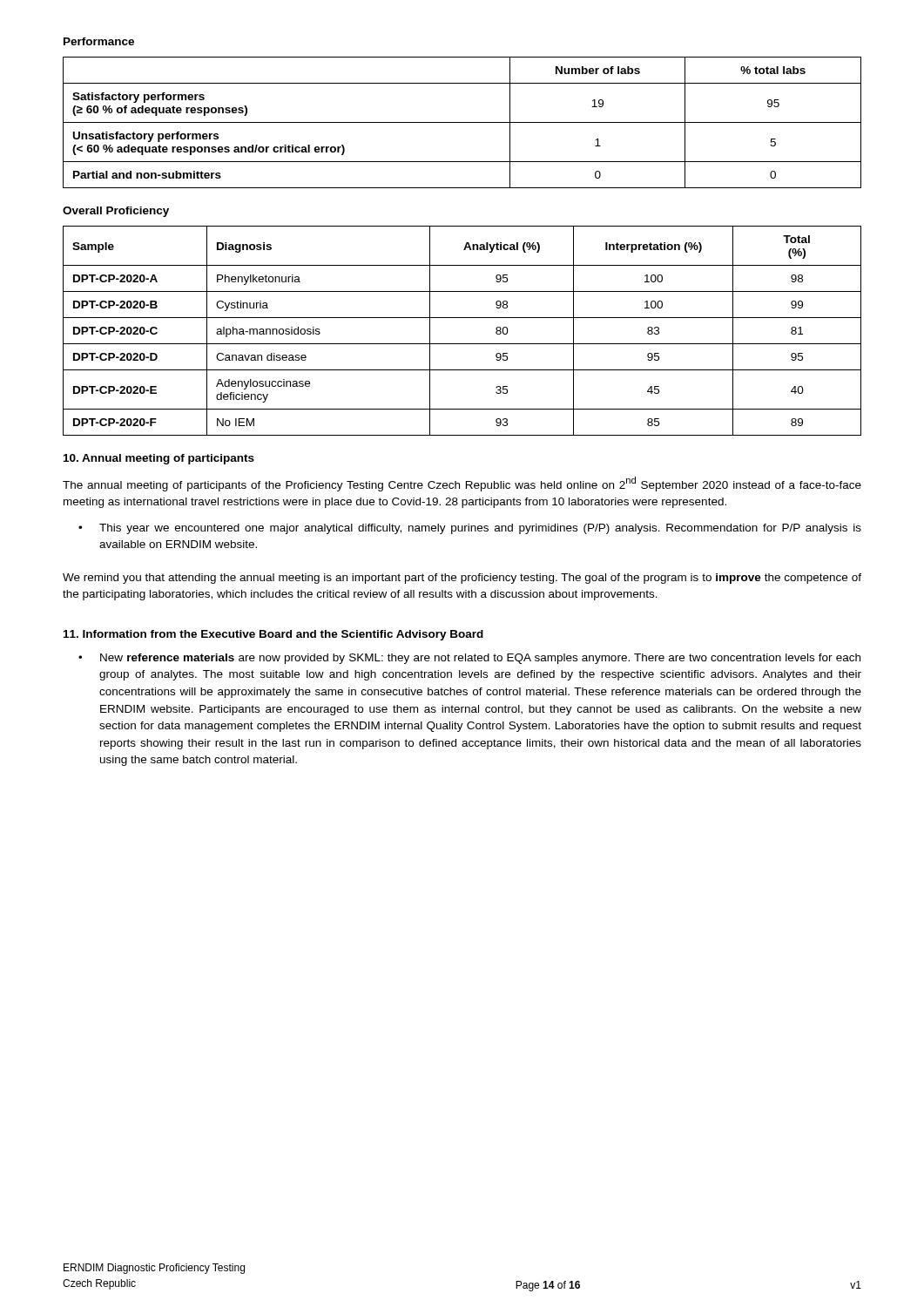
Task: Click the passage that begins "• This year we"
Action: tap(470, 536)
